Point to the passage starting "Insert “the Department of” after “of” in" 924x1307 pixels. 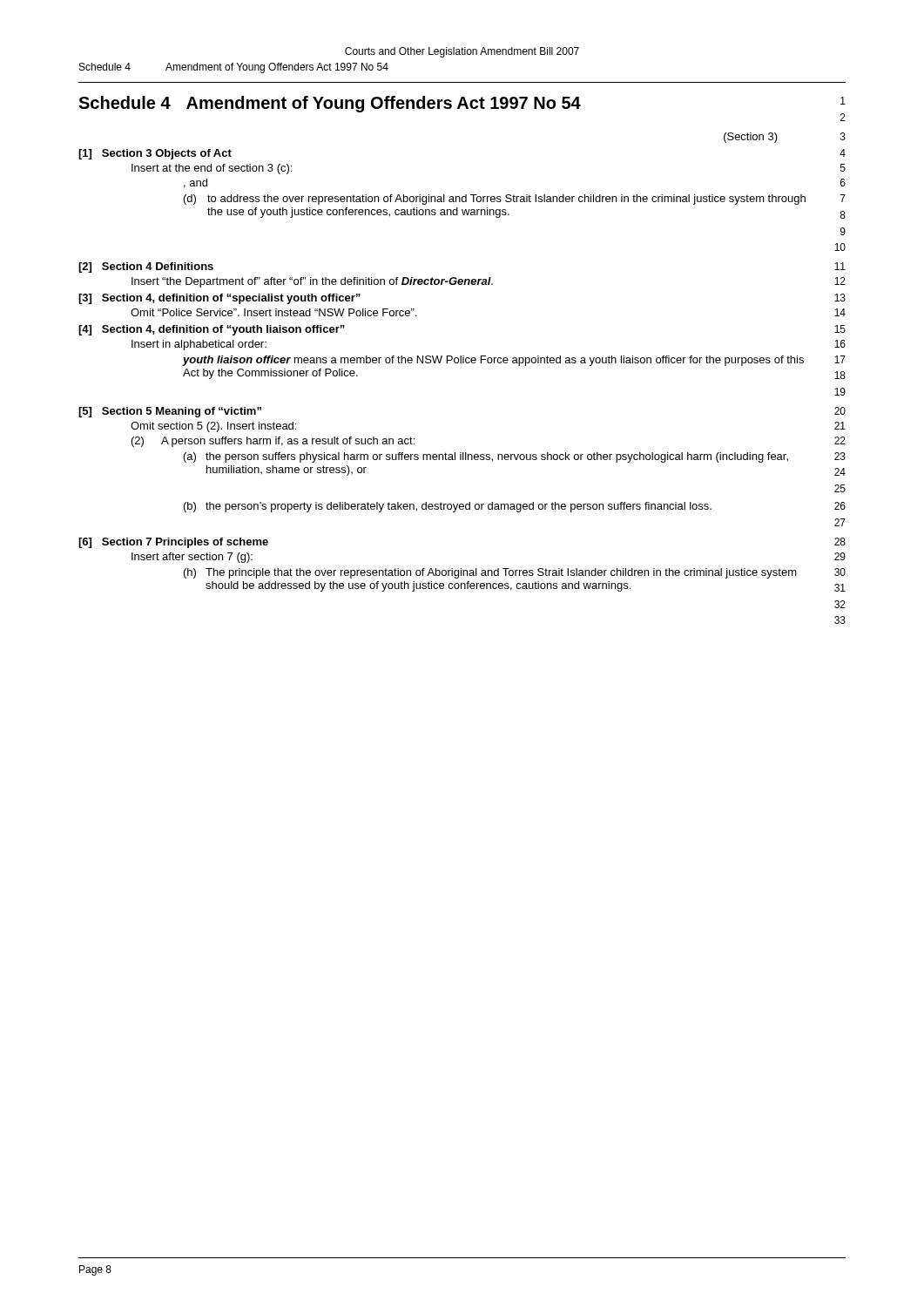312,281
